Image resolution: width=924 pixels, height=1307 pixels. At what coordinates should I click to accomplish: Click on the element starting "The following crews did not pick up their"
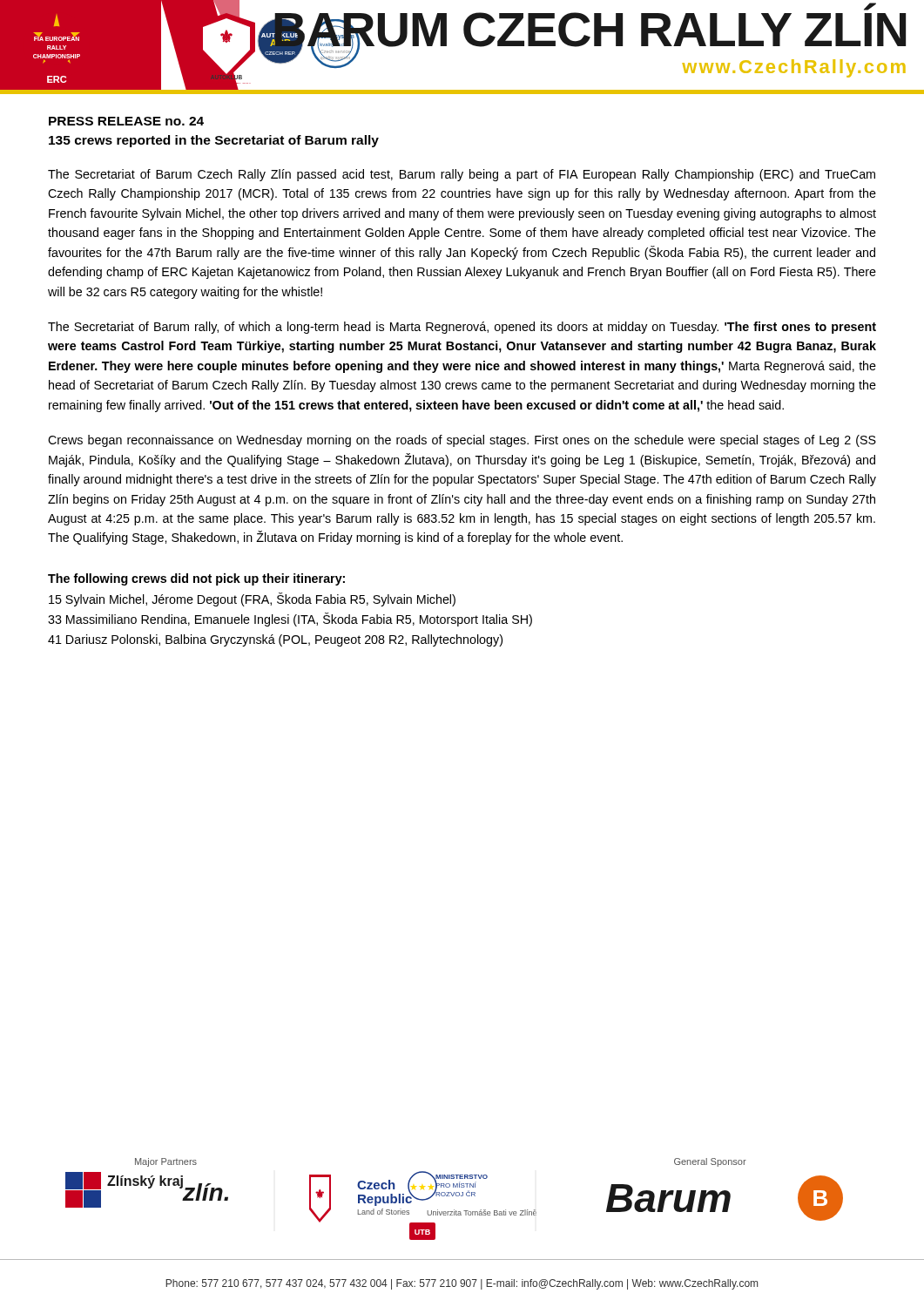tap(197, 578)
